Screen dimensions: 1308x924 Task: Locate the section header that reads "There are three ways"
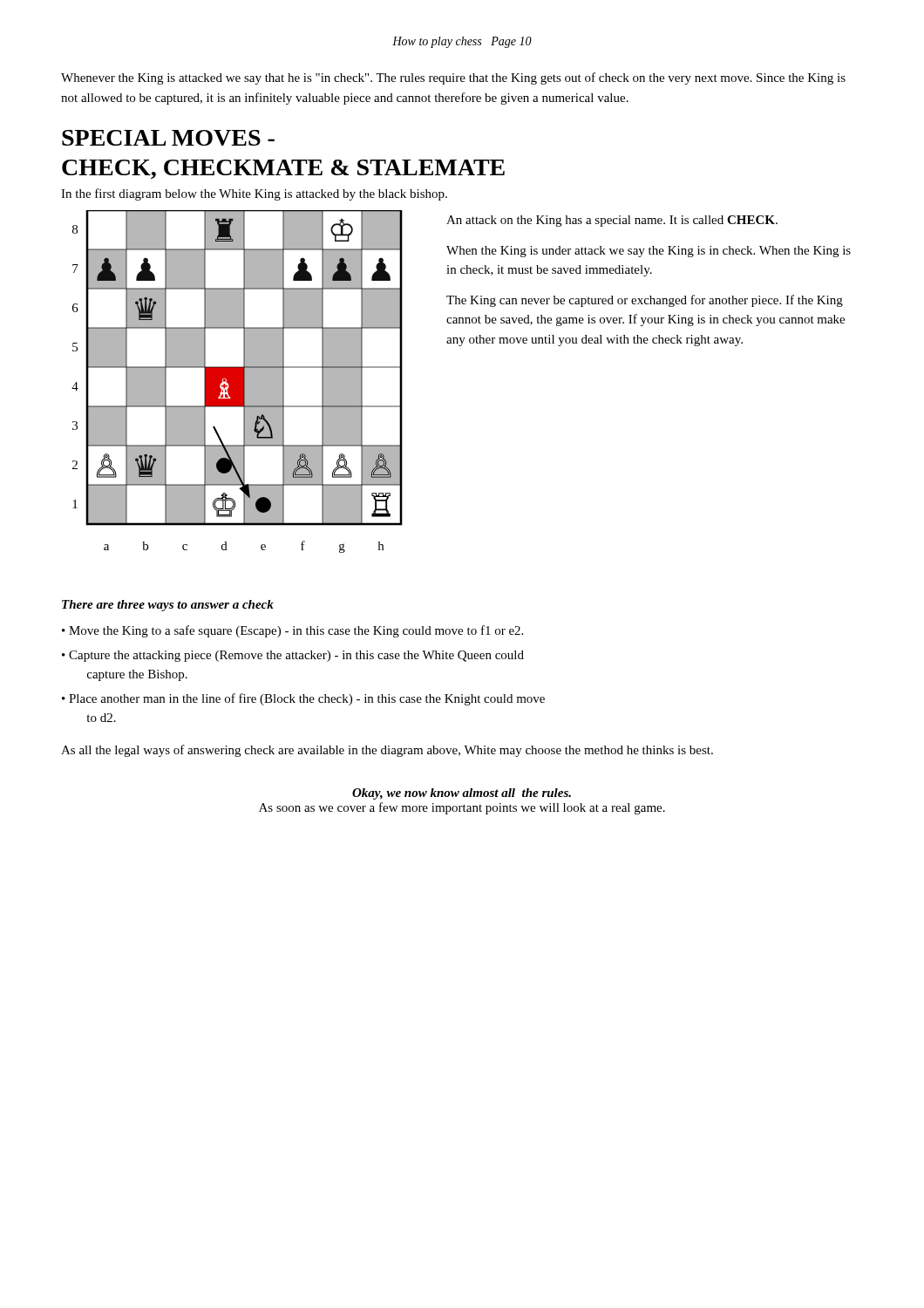click(x=167, y=604)
